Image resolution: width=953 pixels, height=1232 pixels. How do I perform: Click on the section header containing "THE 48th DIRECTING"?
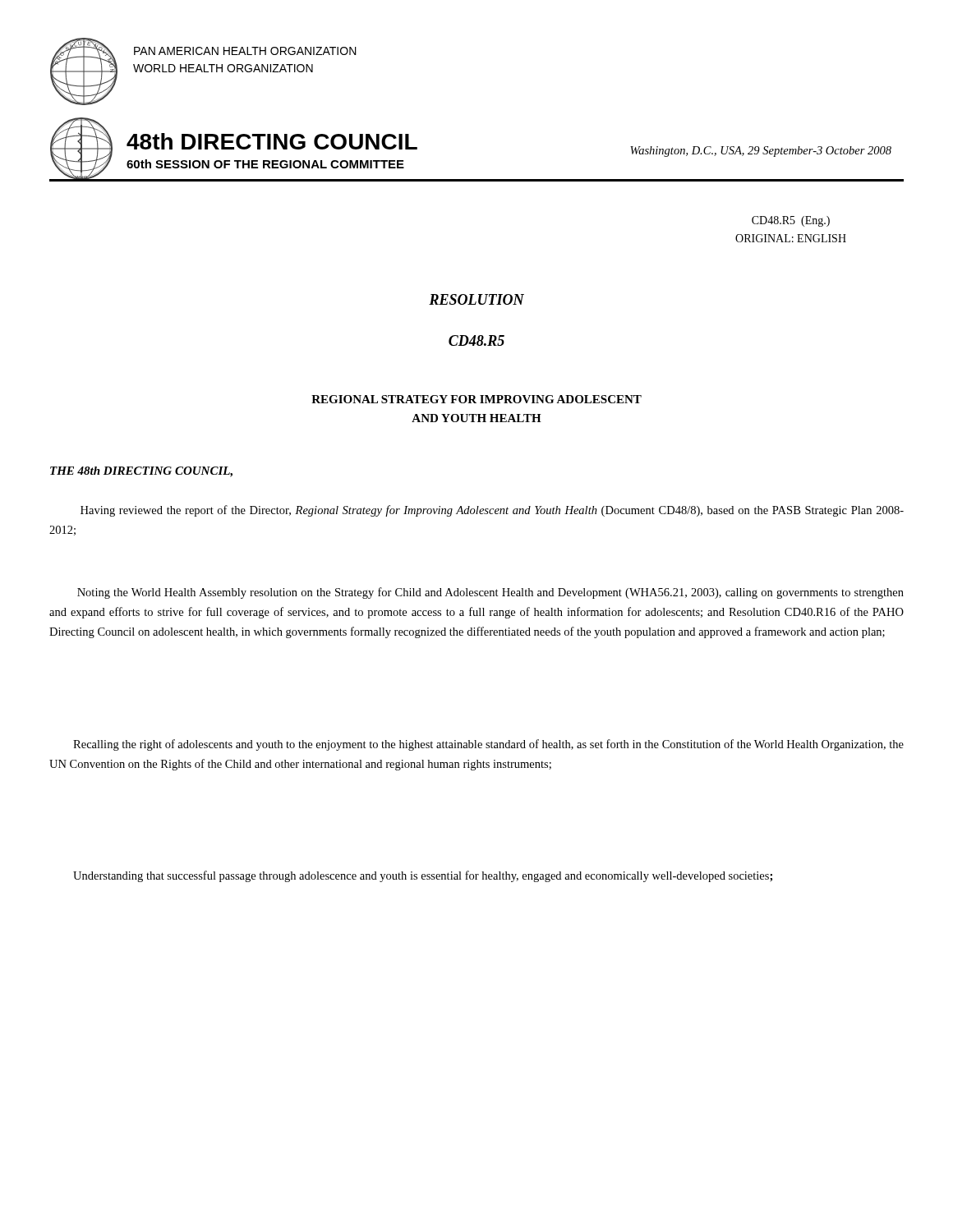coord(141,471)
